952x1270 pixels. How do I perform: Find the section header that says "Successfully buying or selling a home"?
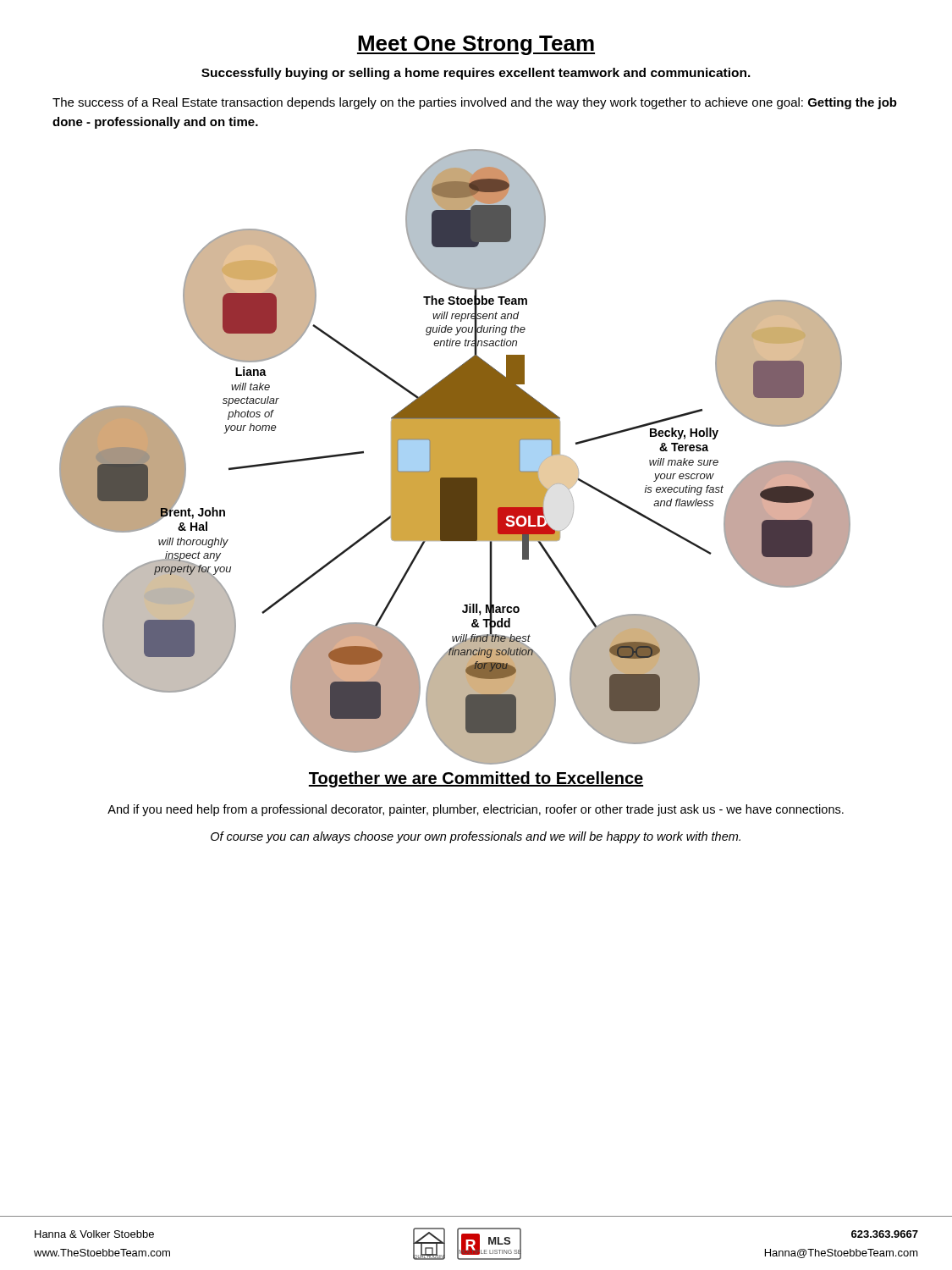[476, 72]
